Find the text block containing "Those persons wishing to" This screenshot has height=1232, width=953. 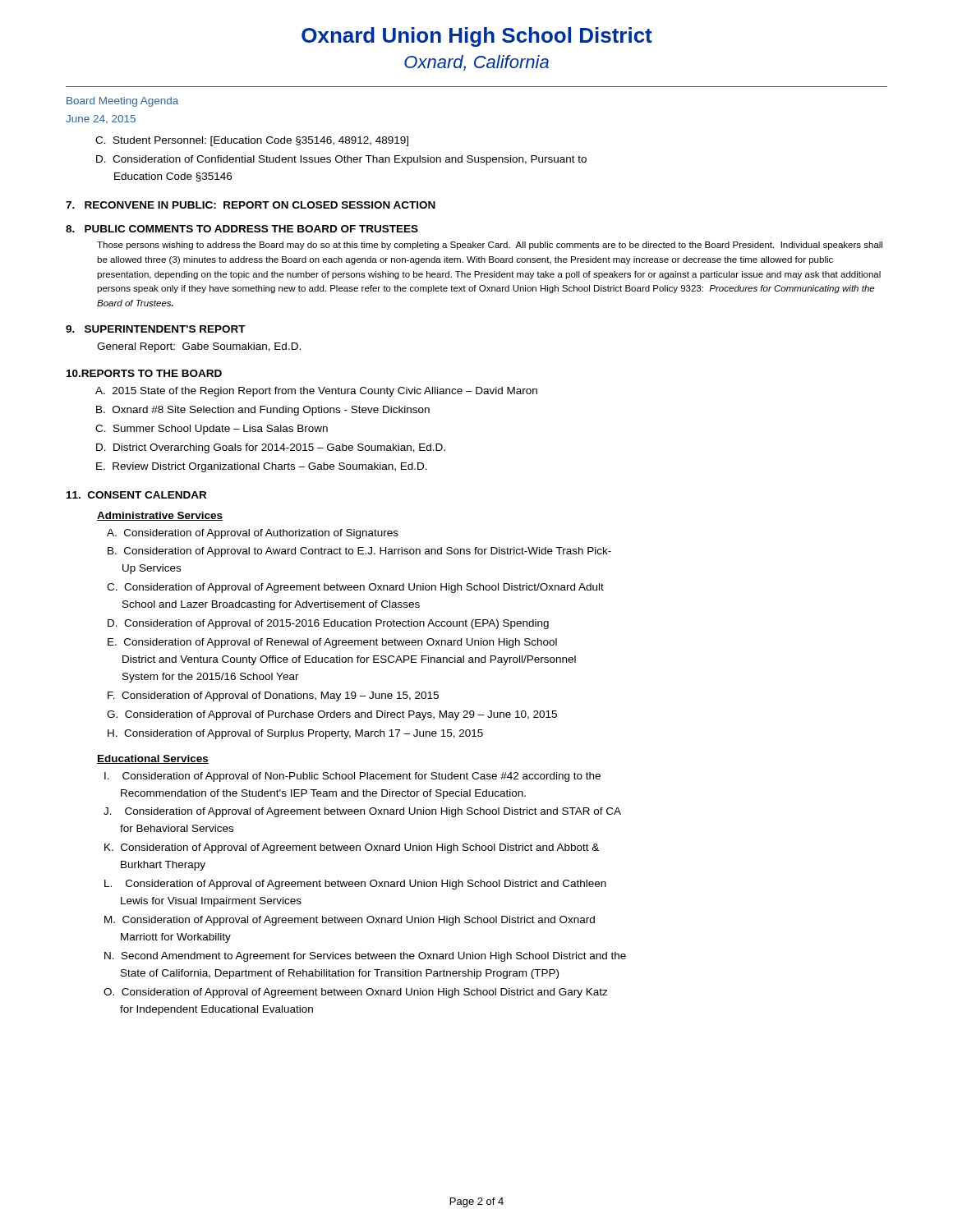tap(490, 274)
